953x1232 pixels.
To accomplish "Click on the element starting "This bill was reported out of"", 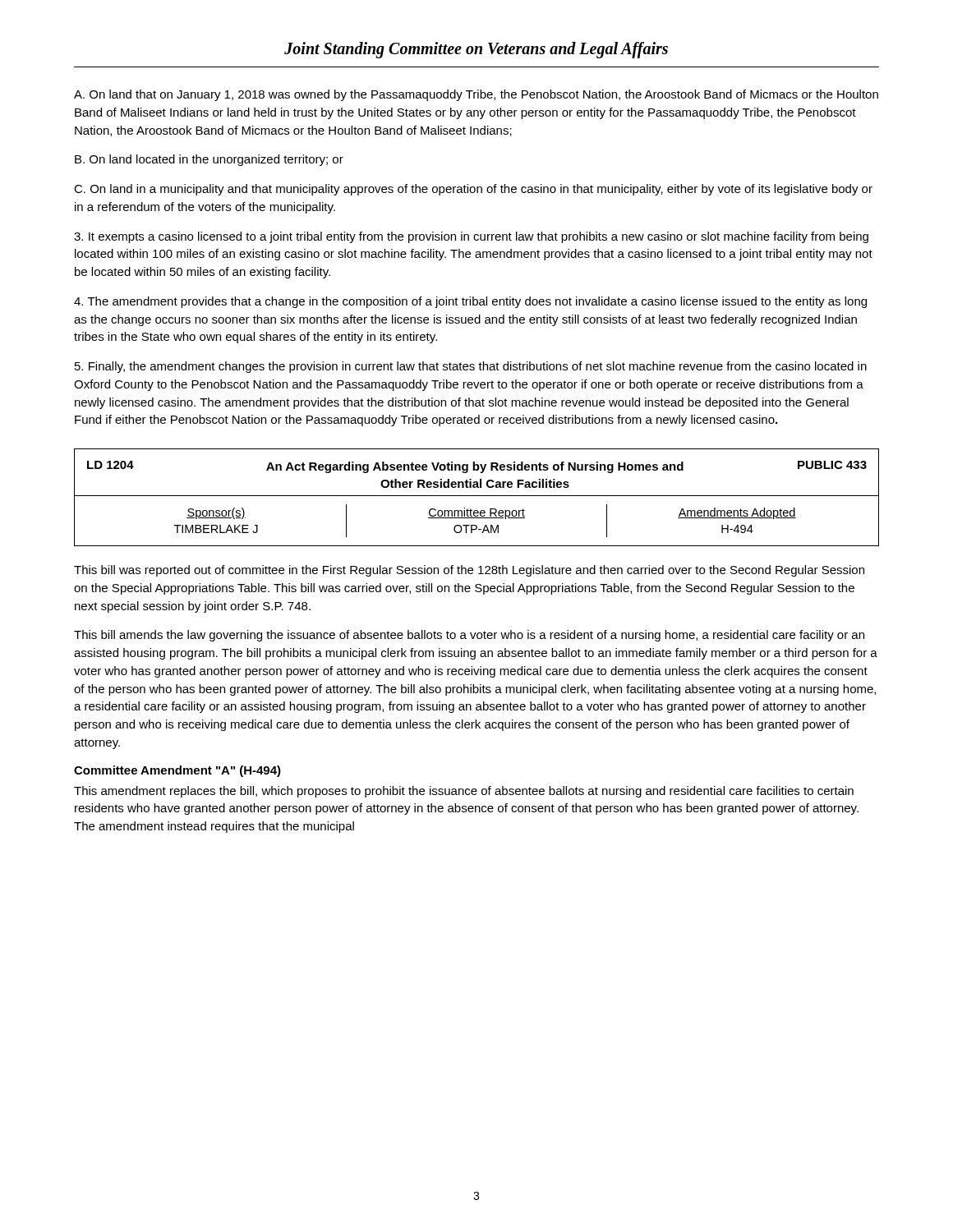I will pos(470,587).
